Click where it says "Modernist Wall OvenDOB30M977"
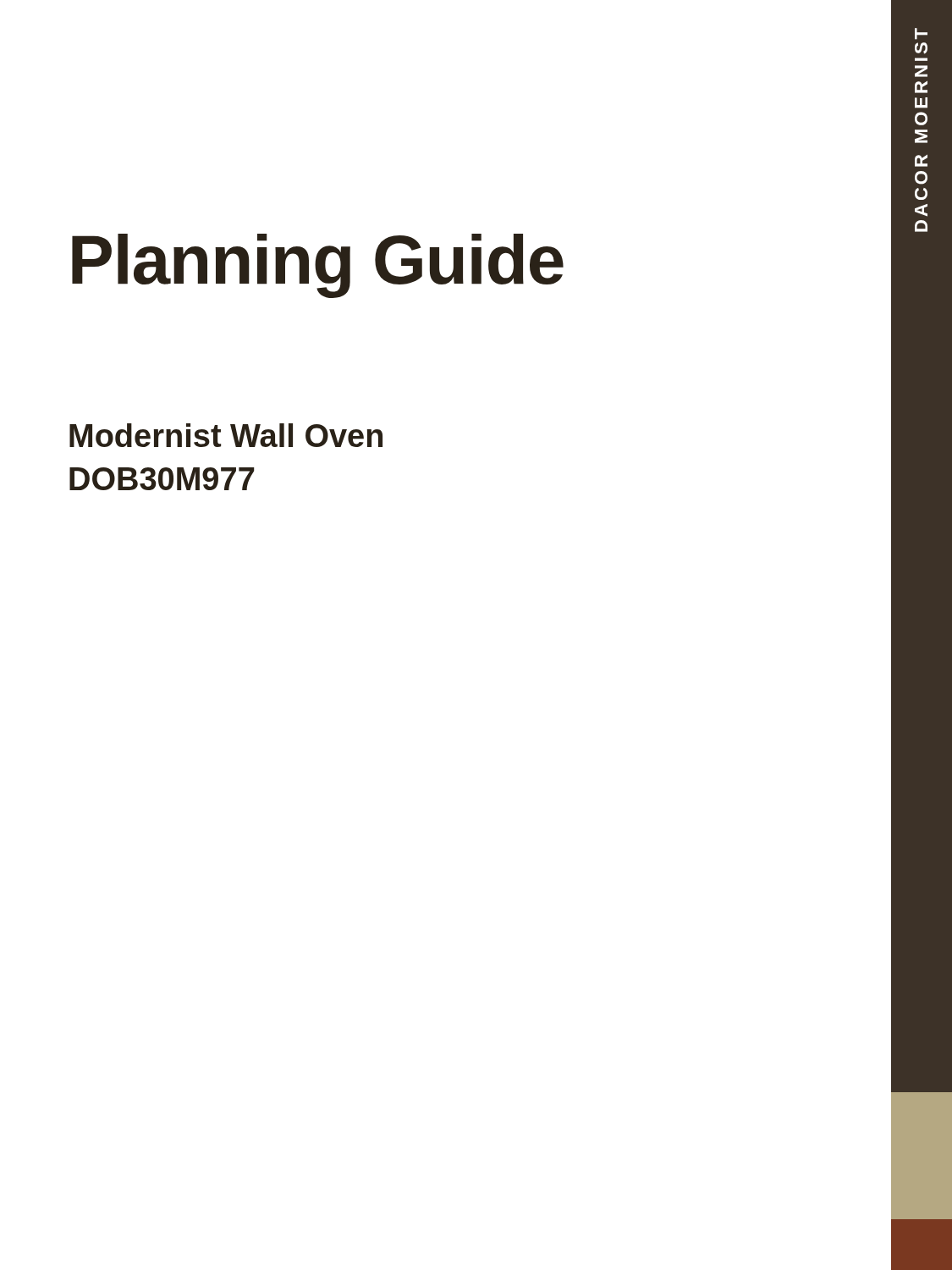Screen dimensions: 1270x952 [226, 458]
